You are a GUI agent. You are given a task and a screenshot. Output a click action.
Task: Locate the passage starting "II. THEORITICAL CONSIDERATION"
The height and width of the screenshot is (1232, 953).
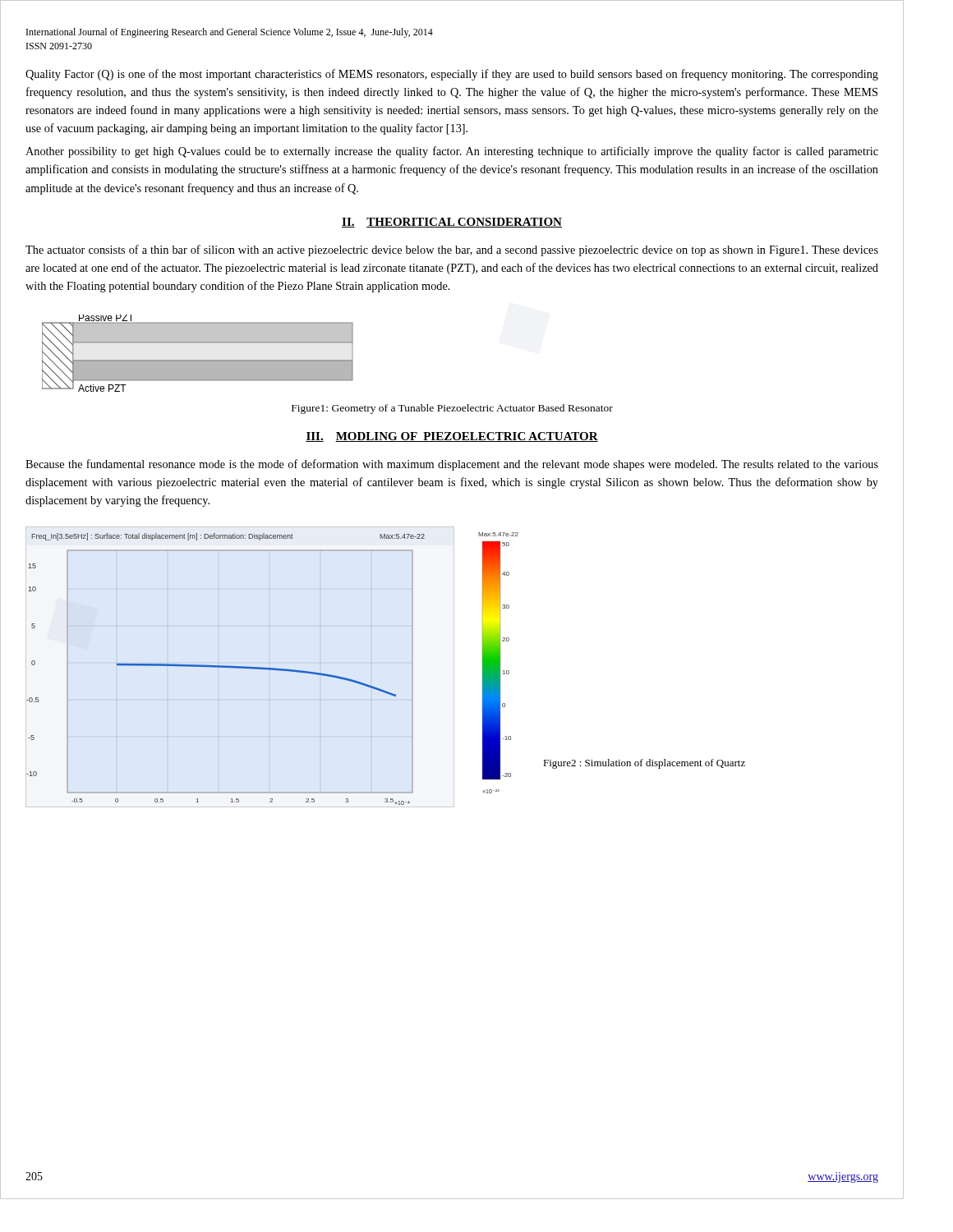[x=452, y=222]
